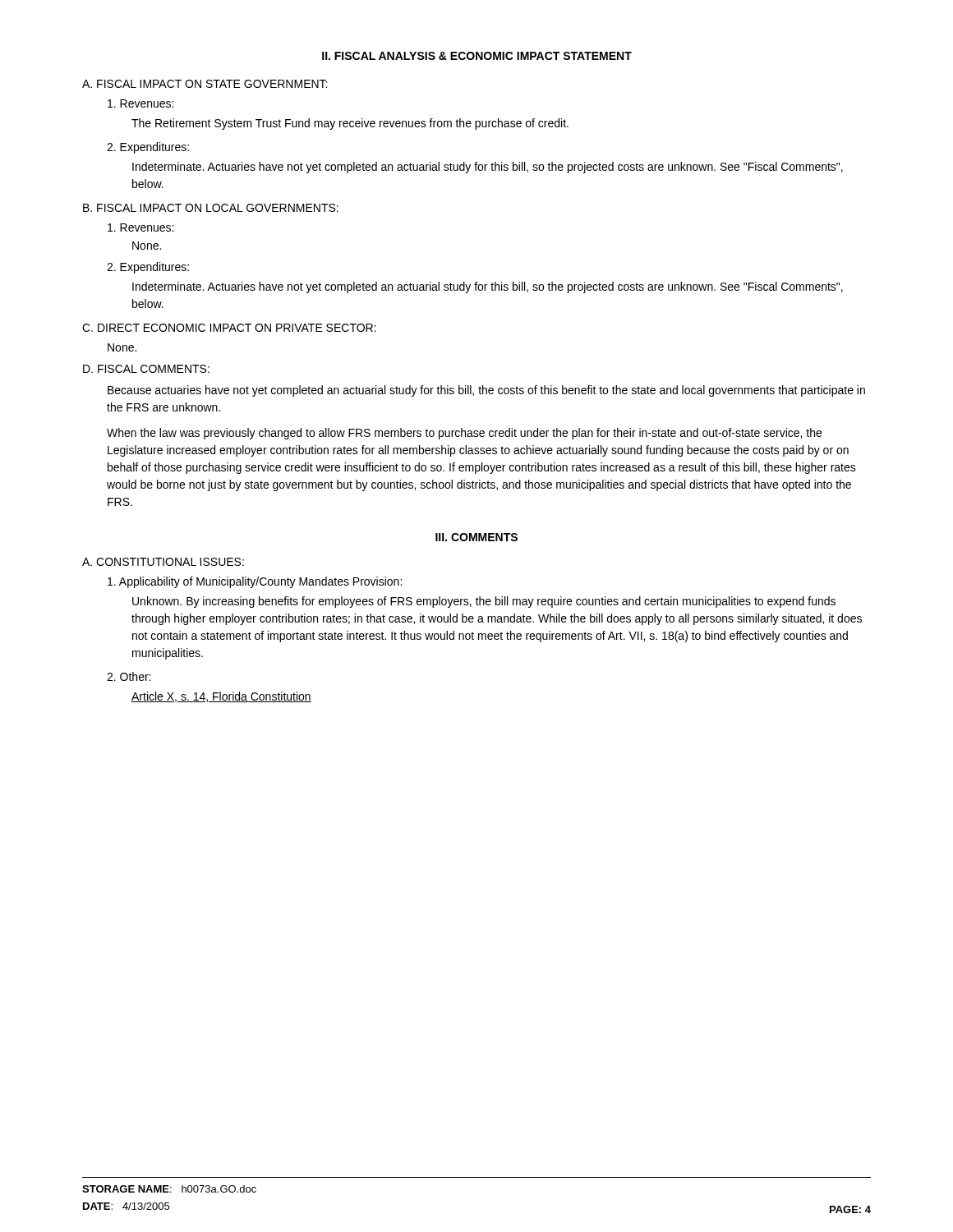Click on the passage starting "2. Other:"
The height and width of the screenshot is (1232, 953).
[129, 677]
